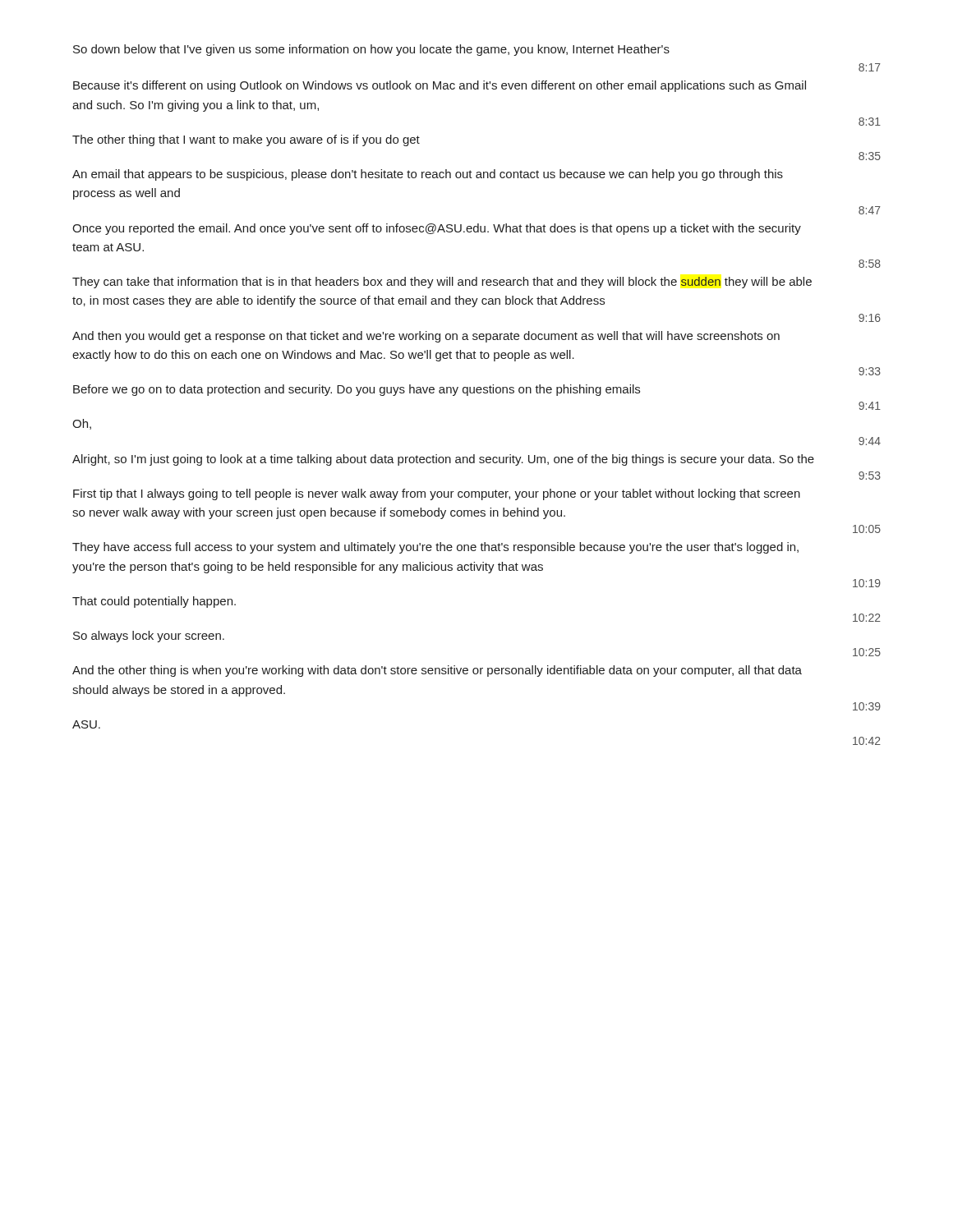The height and width of the screenshot is (1232, 953).
Task: Click on the text block starting "So down below"
Action: tap(476, 49)
